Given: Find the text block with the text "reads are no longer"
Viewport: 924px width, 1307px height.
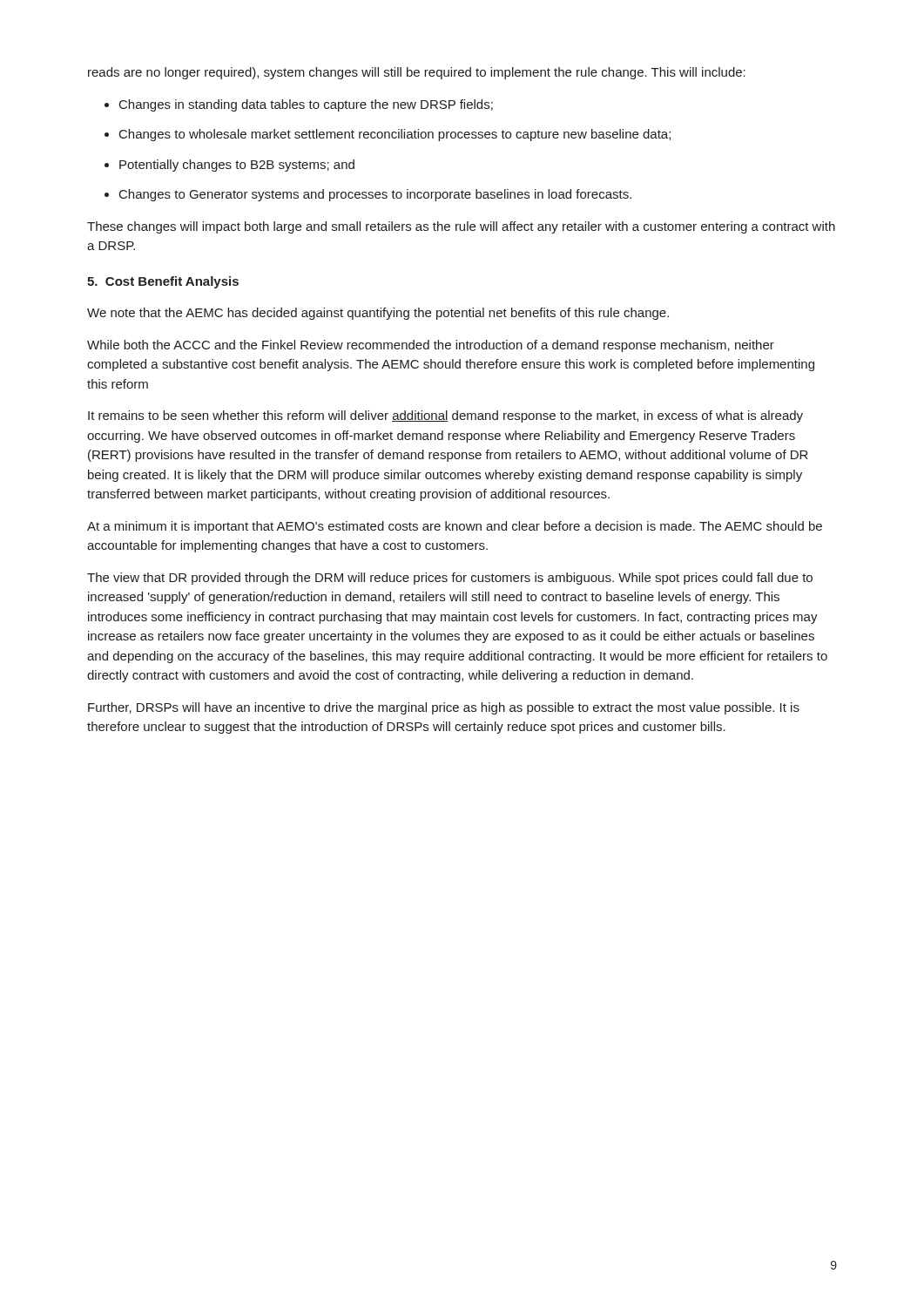Looking at the screenshot, I should [462, 73].
